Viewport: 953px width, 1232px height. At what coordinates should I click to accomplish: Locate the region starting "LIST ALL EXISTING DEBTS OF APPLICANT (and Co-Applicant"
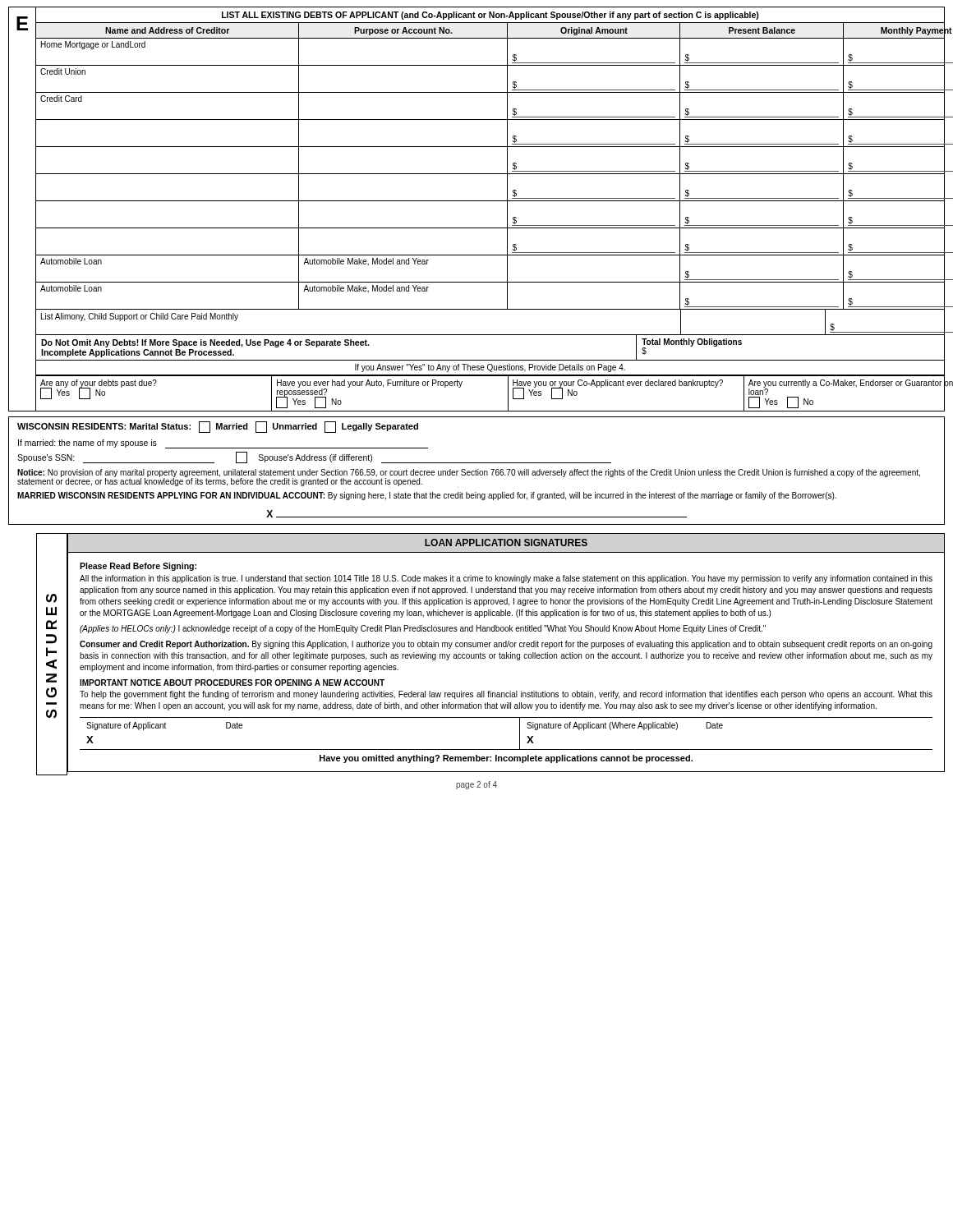490,15
